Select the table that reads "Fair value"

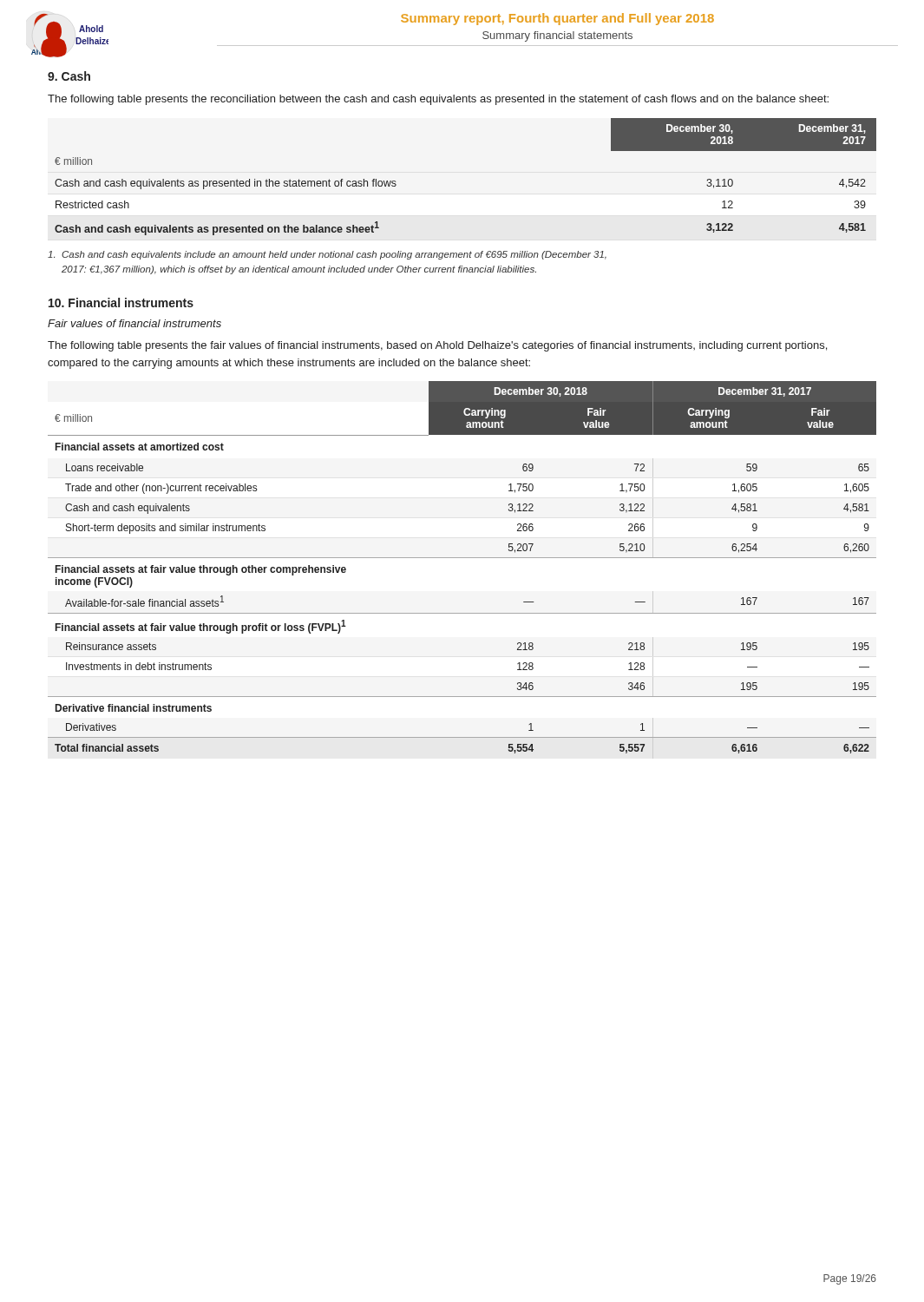[x=462, y=570]
